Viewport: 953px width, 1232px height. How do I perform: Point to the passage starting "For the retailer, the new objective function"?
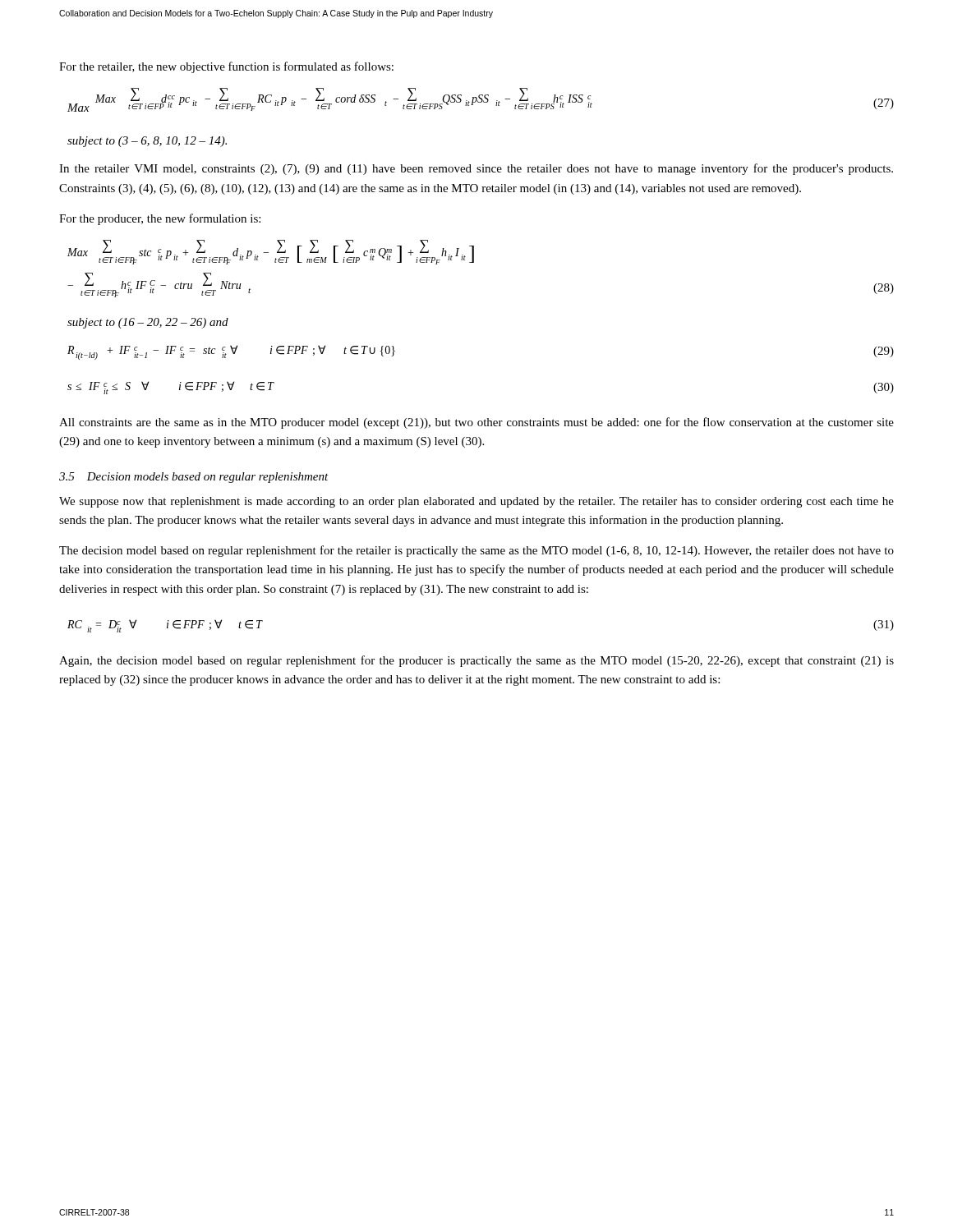click(x=226, y=67)
